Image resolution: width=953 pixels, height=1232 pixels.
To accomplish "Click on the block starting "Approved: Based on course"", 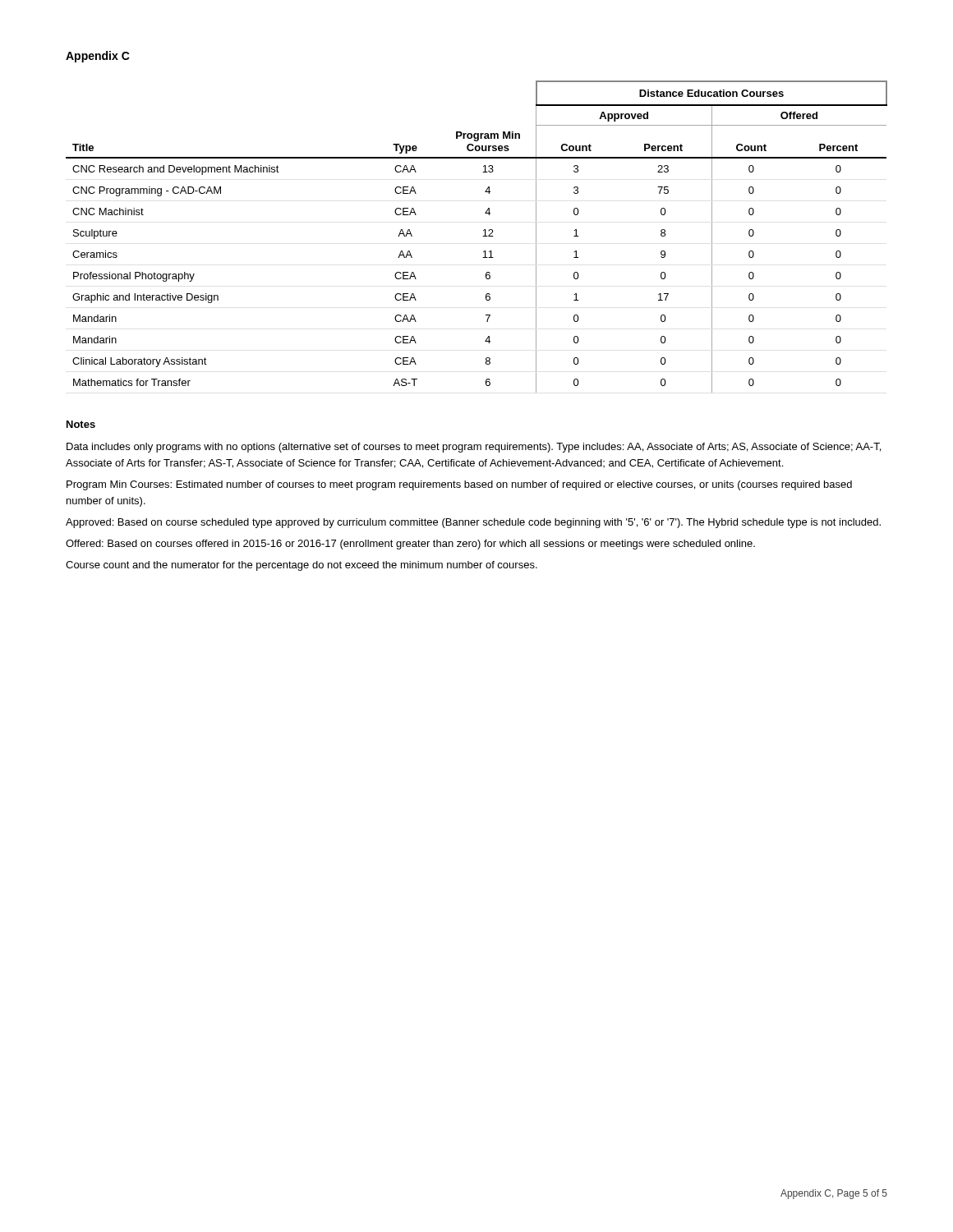I will tap(474, 522).
